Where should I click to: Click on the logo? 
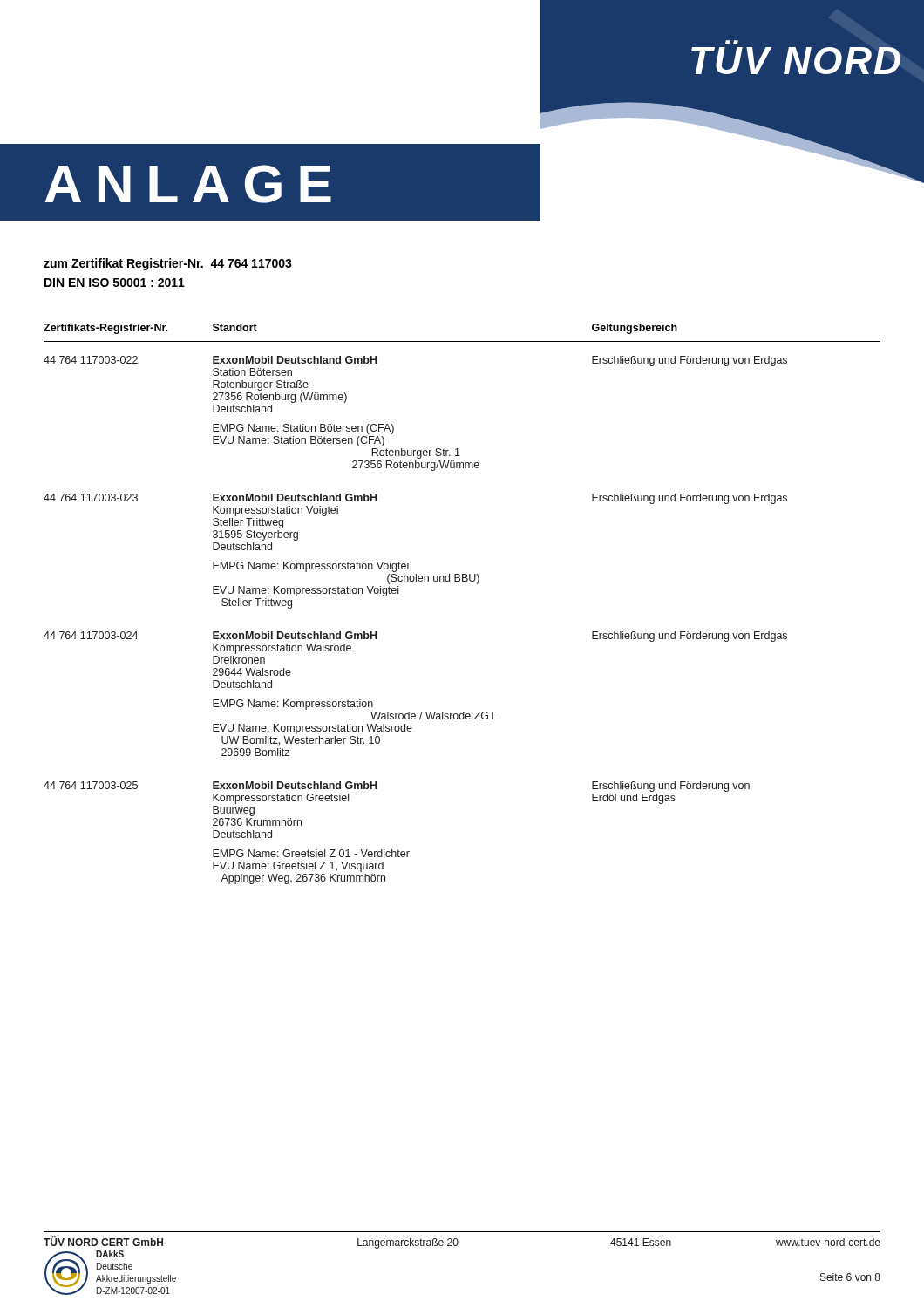[110, 1273]
